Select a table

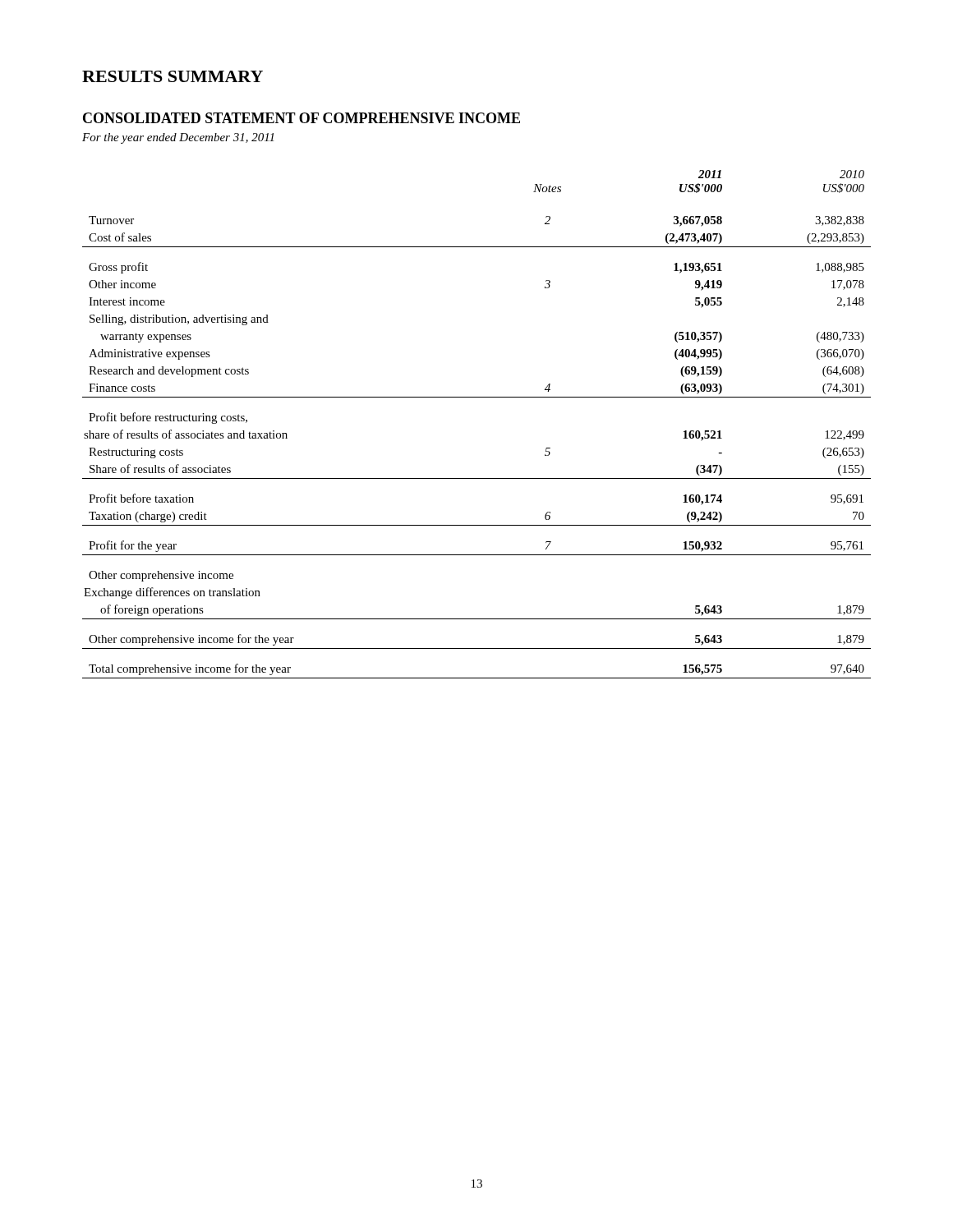click(476, 421)
